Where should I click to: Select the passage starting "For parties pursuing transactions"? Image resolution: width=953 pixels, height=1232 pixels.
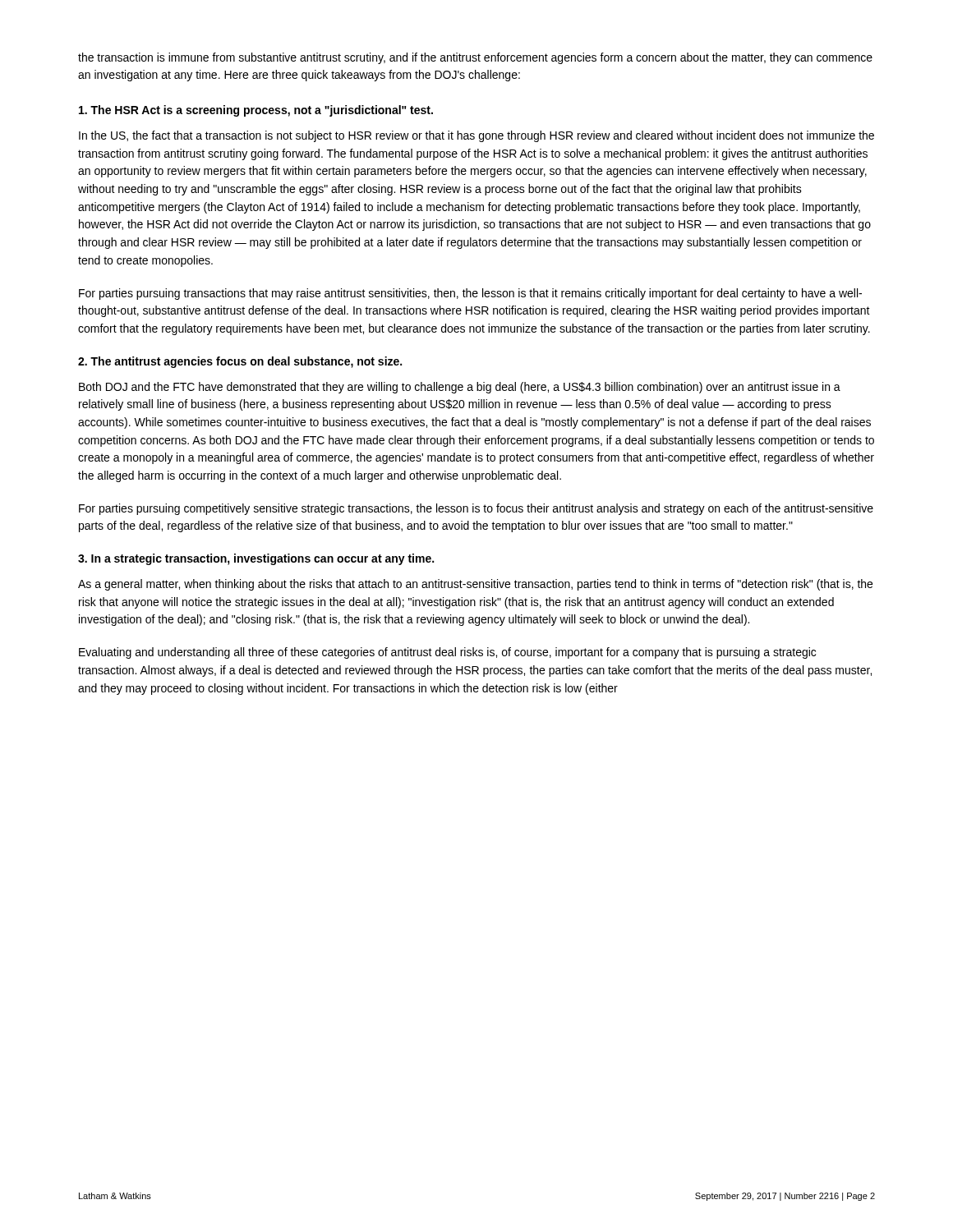(474, 311)
